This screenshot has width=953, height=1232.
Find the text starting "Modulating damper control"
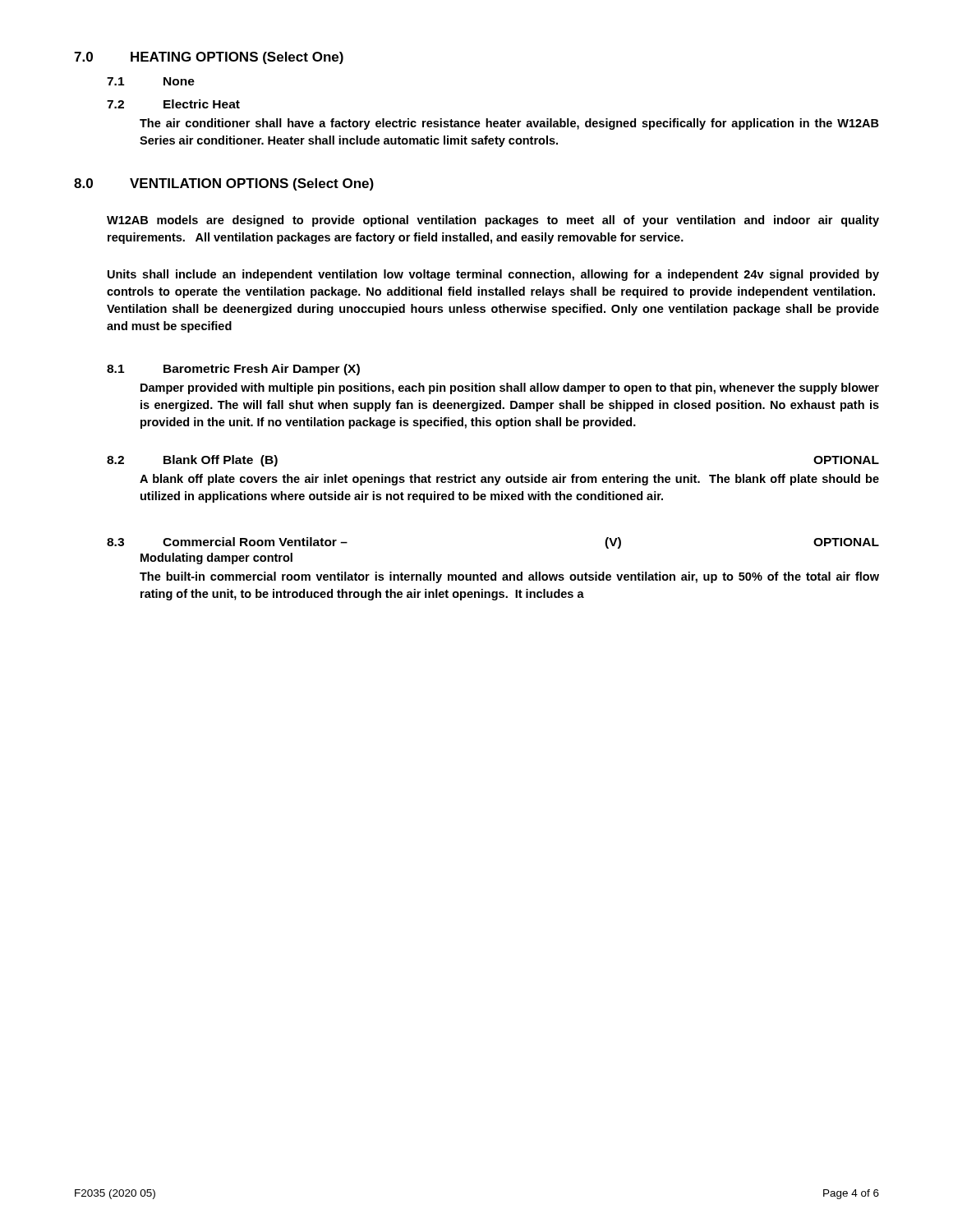coord(216,558)
